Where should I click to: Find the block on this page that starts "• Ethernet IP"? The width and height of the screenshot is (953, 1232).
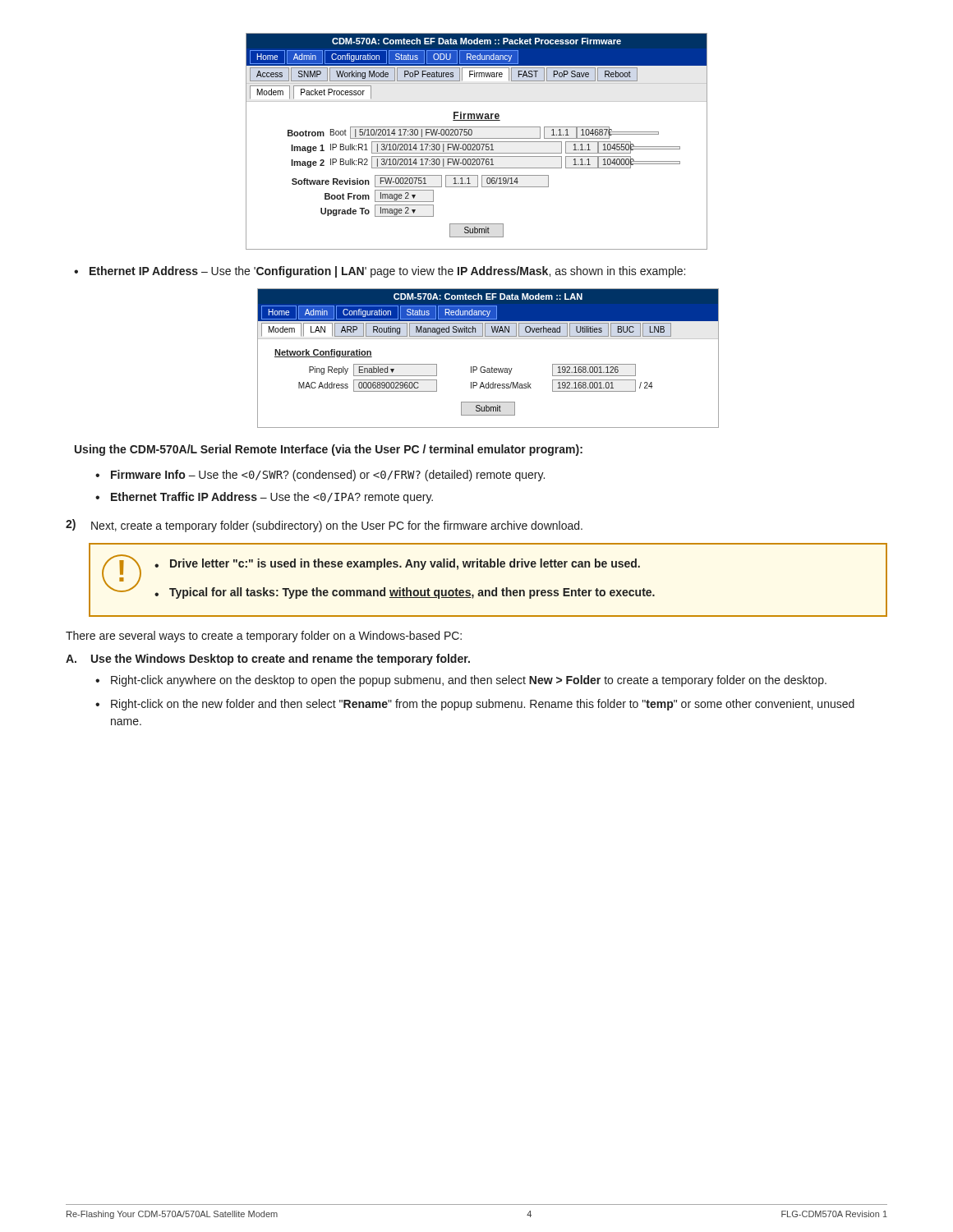point(380,271)
